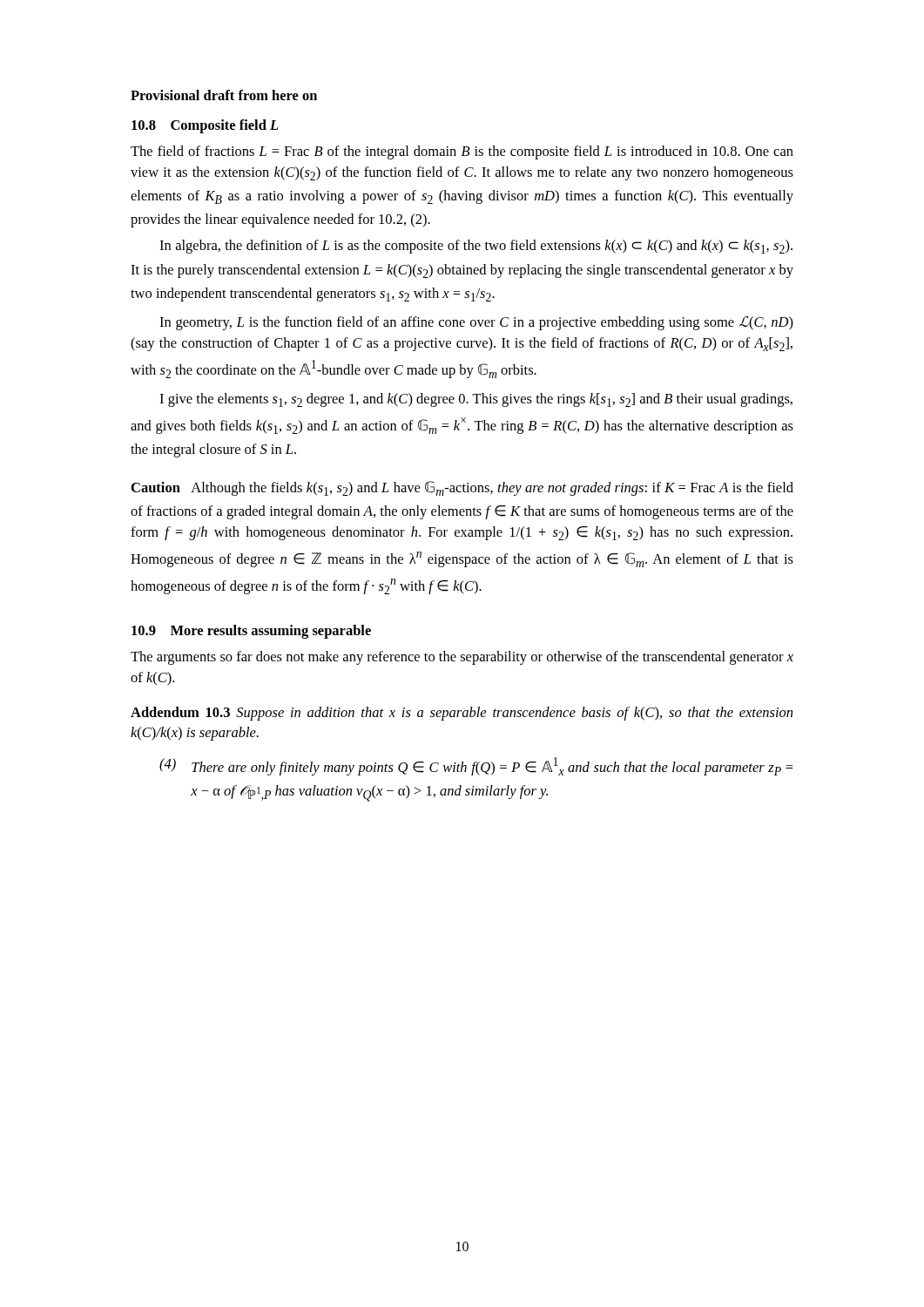Image resolution: width=924 pixels, height=1307 pixels.
Task: Point to the element starting "(4) There are only finitely many points Q"
Action: (476, 779)
